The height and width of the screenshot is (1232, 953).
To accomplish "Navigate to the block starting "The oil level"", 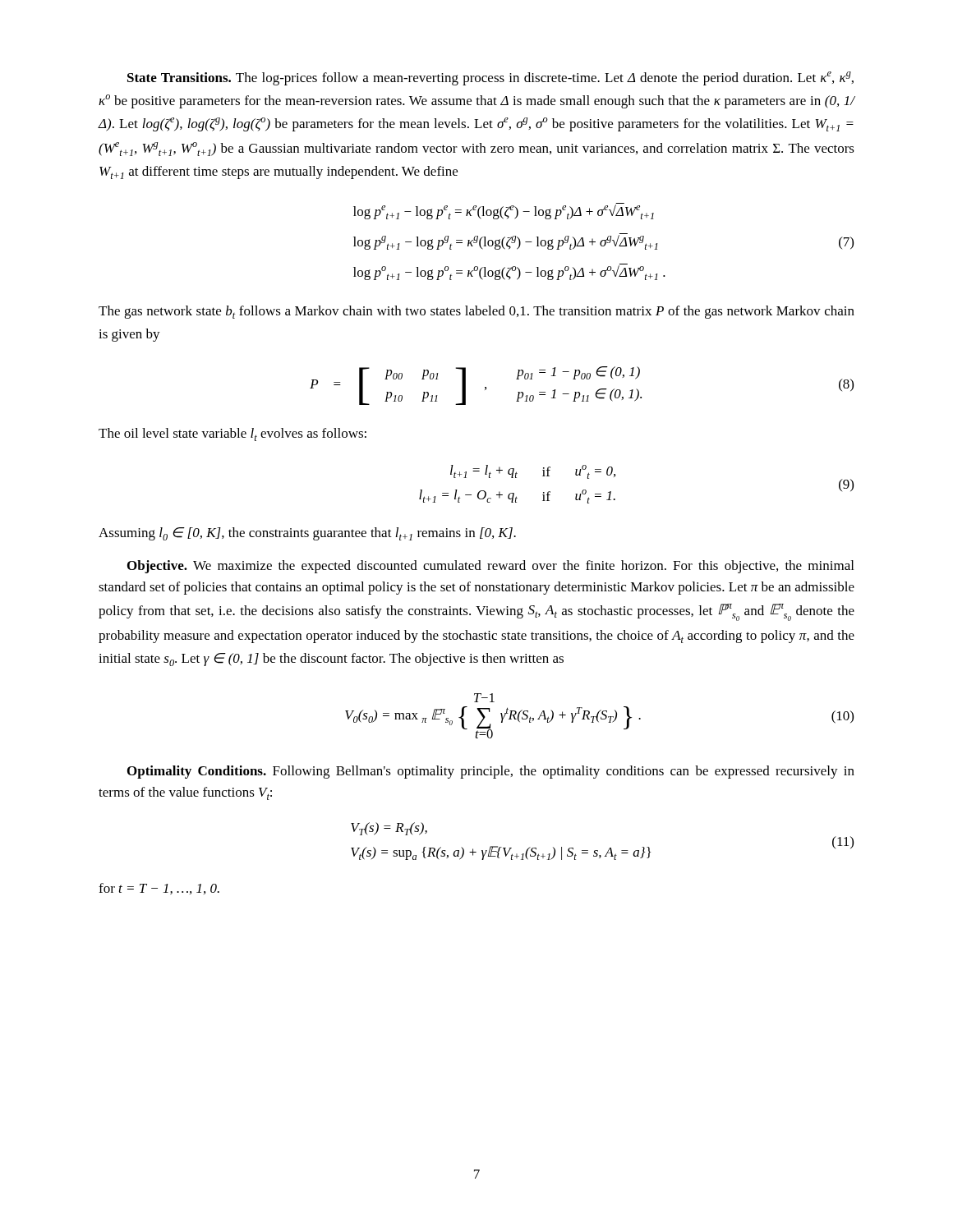I will [232, 434].
